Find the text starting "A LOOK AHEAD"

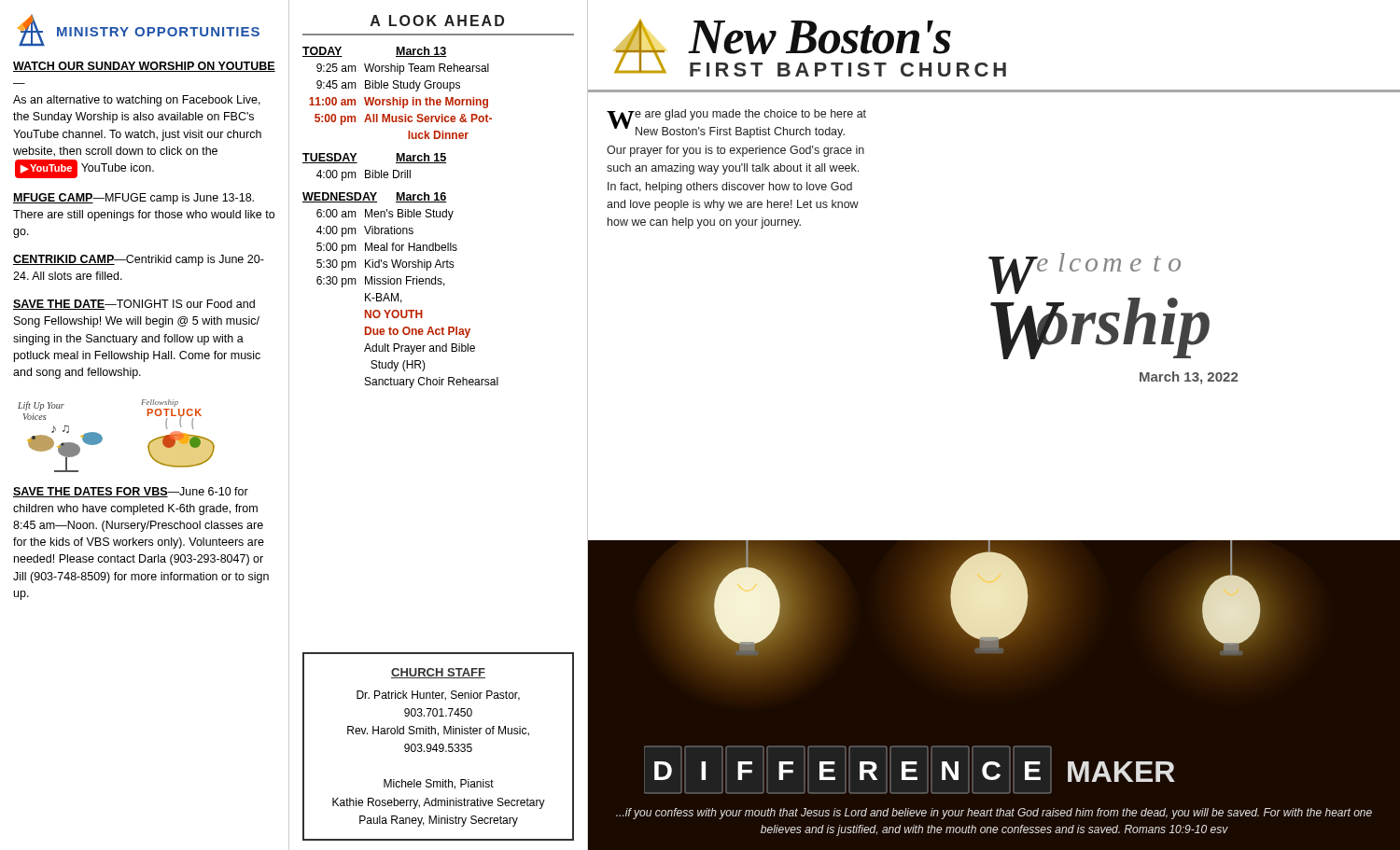pyautogui.click(x=438, y=21)
